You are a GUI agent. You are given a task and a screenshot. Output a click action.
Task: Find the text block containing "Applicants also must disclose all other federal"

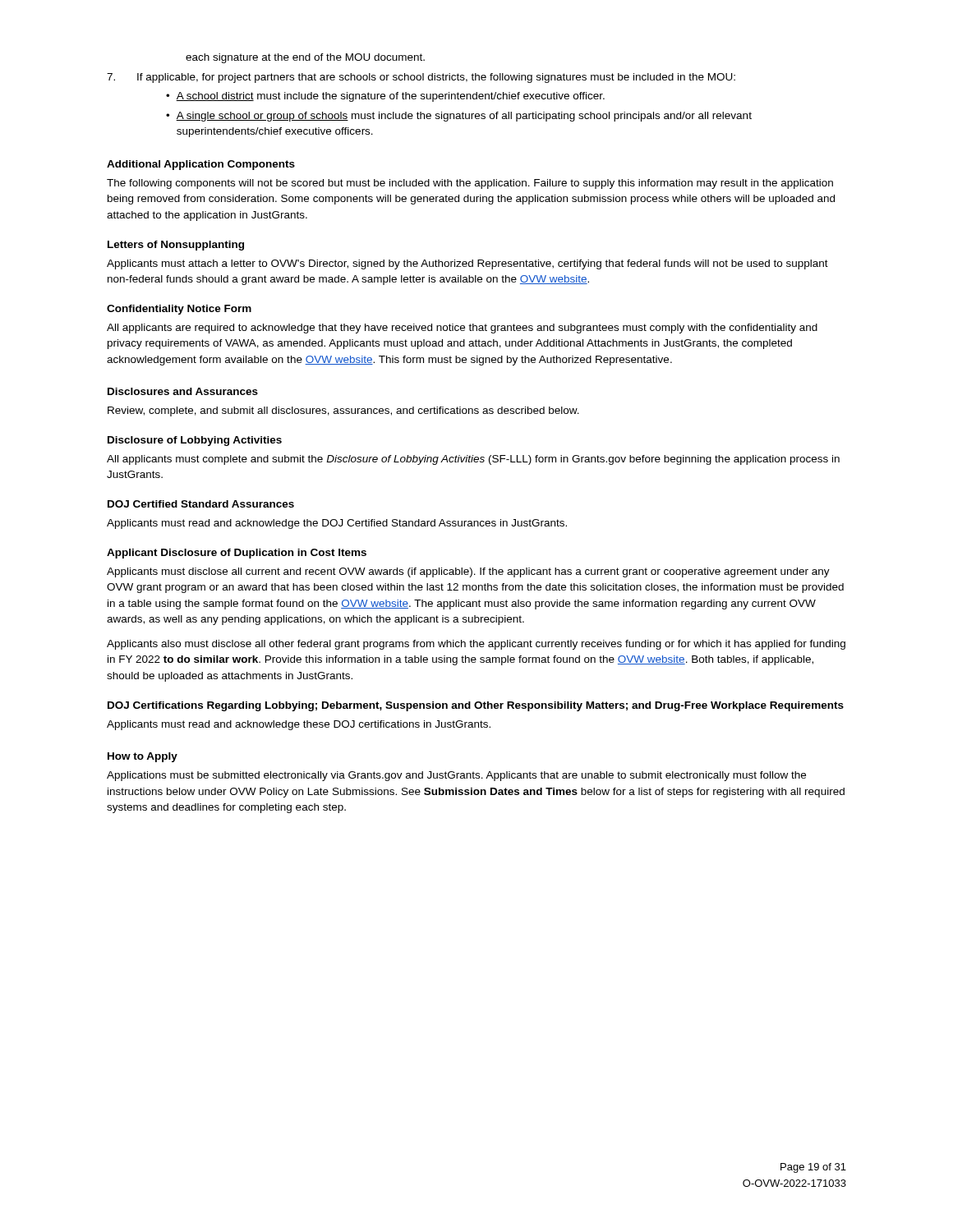(476, 660)
